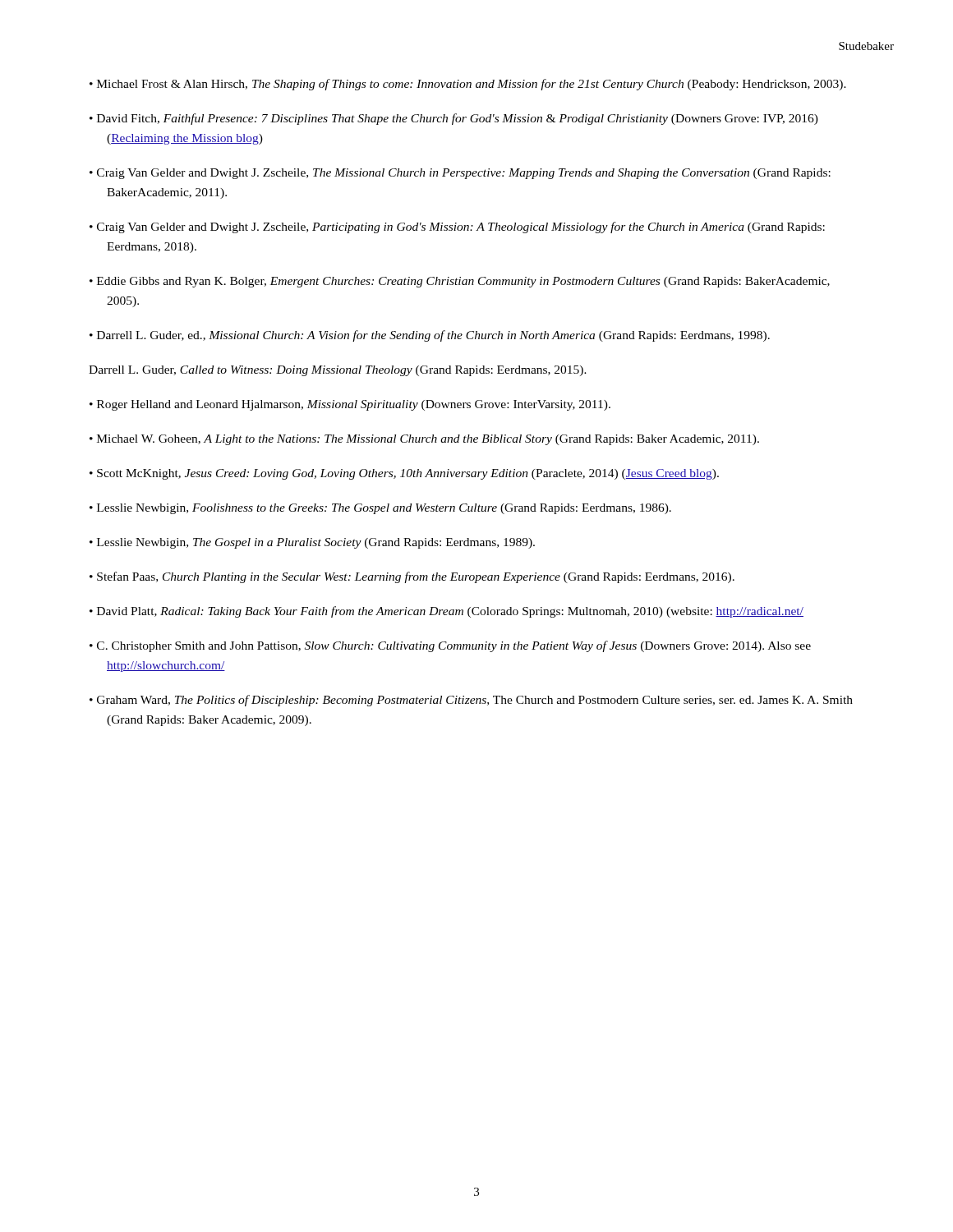The height and width of the screenshot is (1232, 953).
Task: Navigate to the region starting "• Michael W. Goheen, A Light to the"
Action: pyautogui.click(x=424, y=438)
